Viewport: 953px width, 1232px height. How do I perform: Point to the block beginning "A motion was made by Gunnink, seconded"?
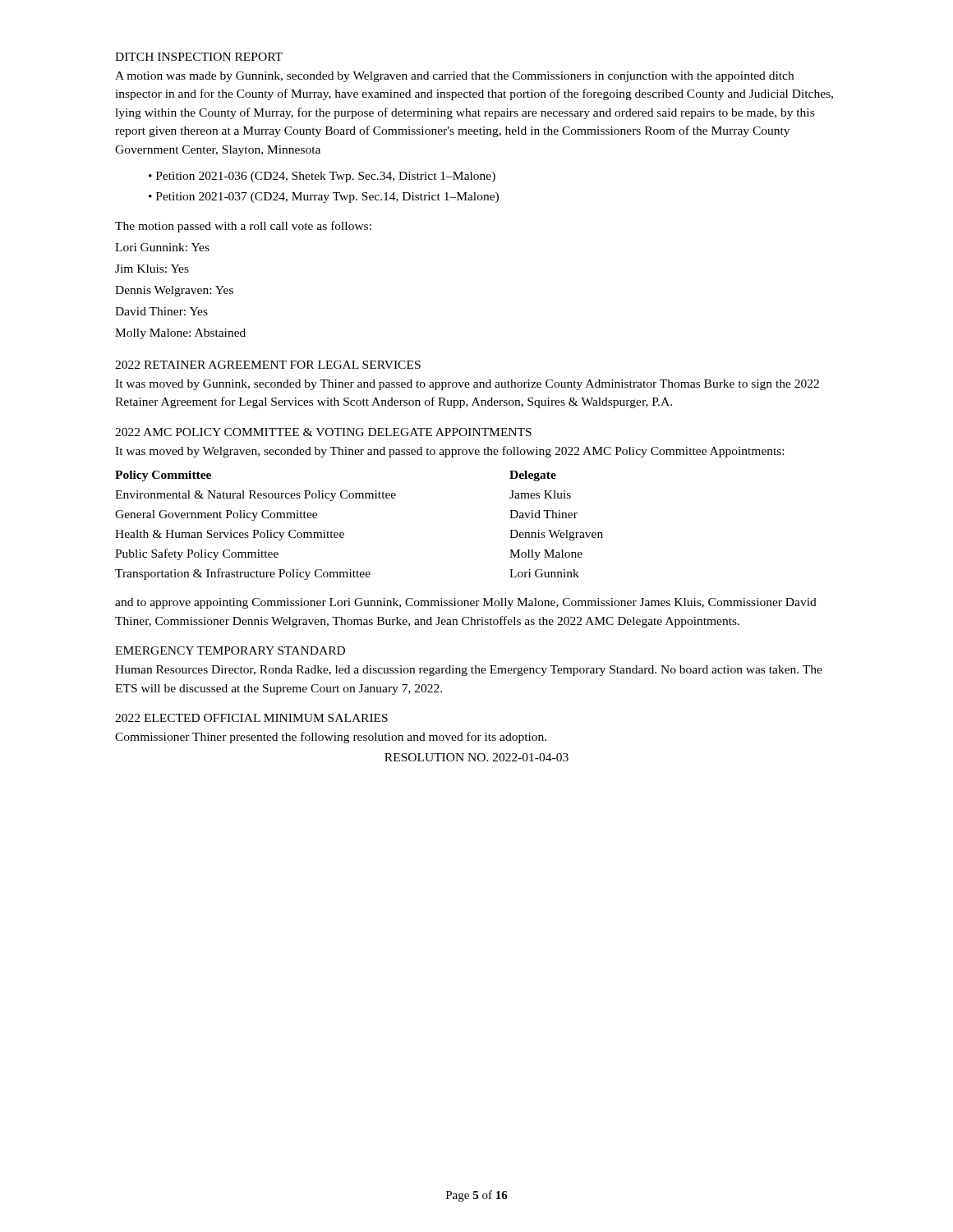(x=474, y=112)
